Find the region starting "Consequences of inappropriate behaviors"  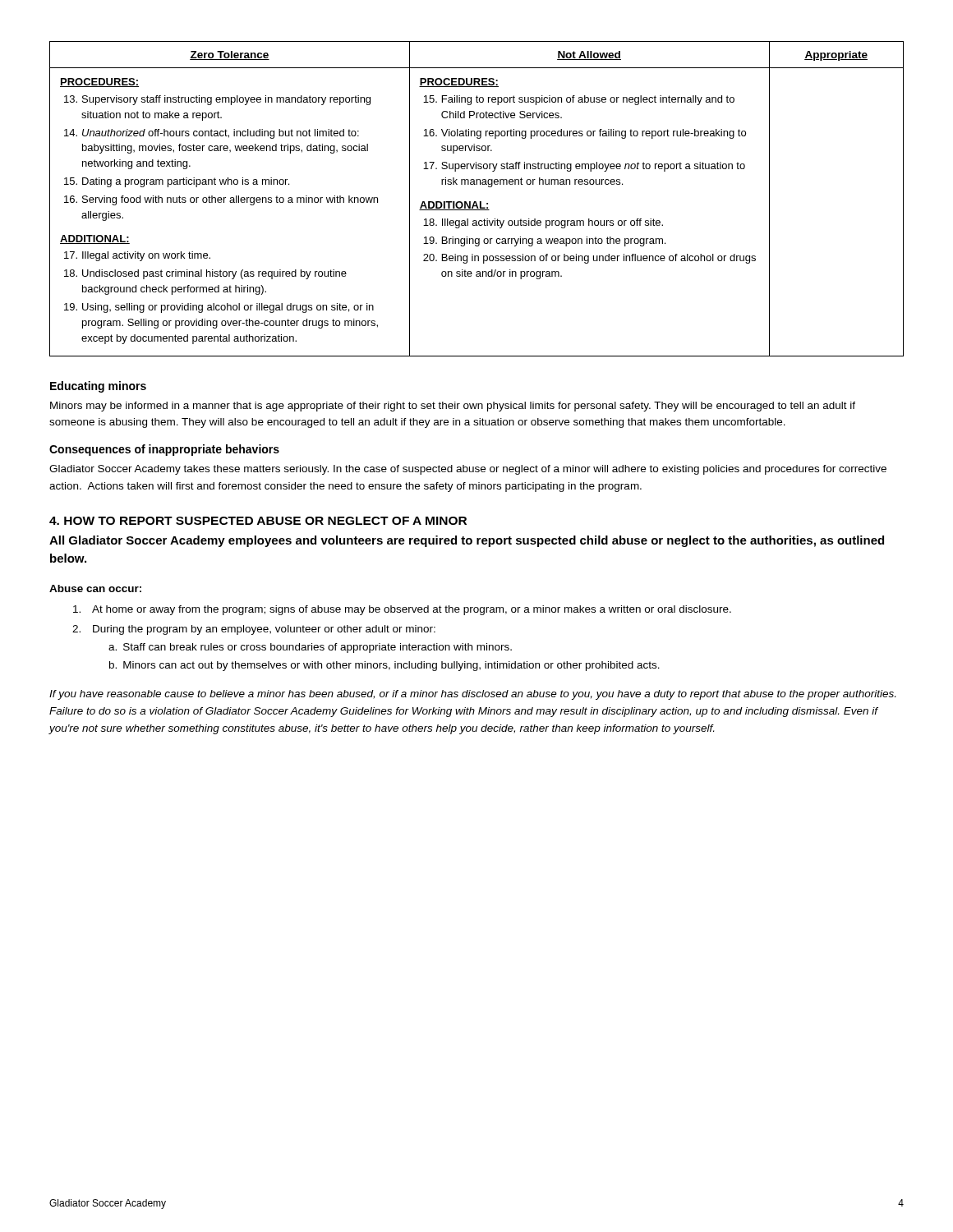pyautogui.click(x=164, y=450)
